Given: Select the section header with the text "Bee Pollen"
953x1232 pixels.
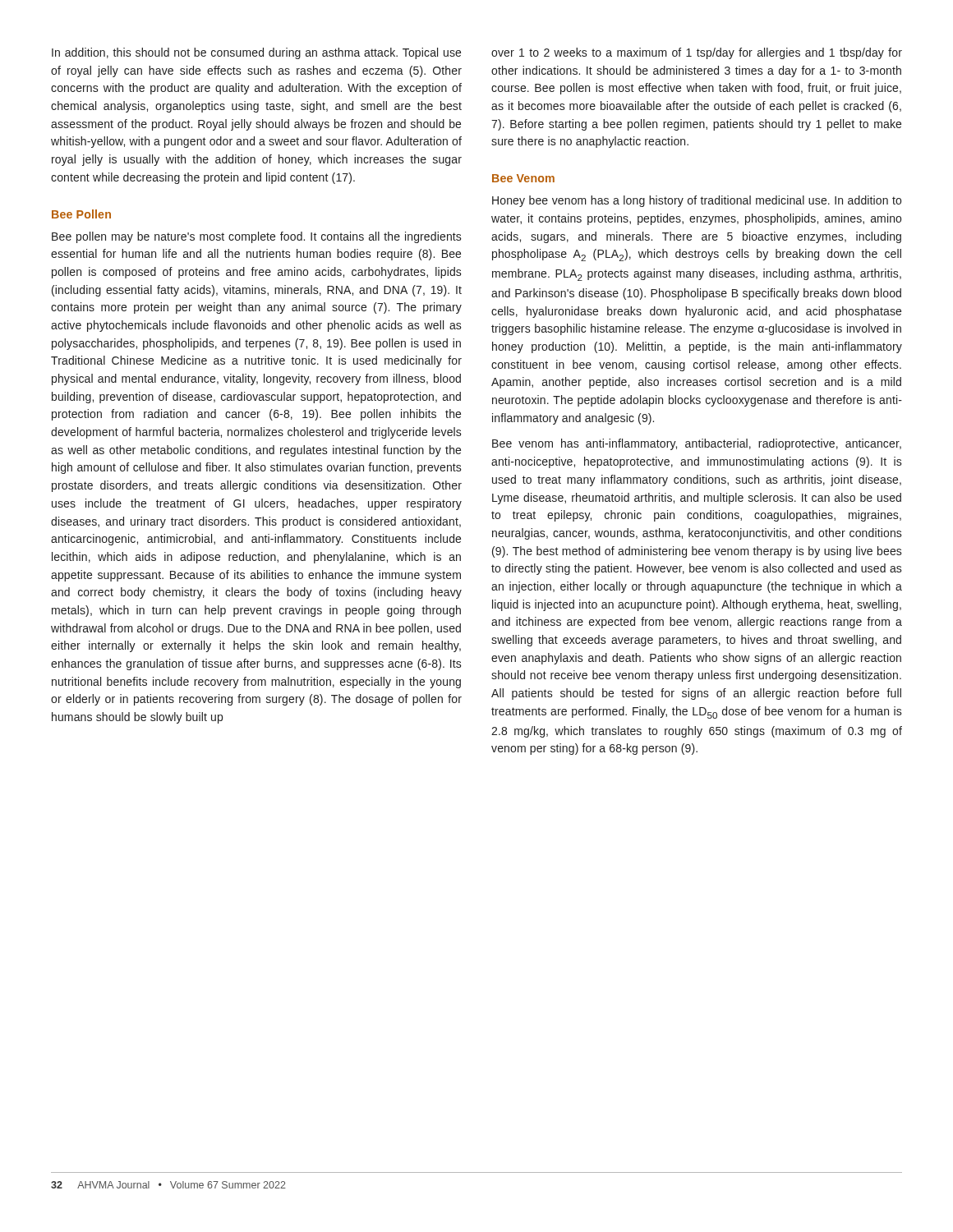Looking at the screenshot, I should click(x=81, y=214).
